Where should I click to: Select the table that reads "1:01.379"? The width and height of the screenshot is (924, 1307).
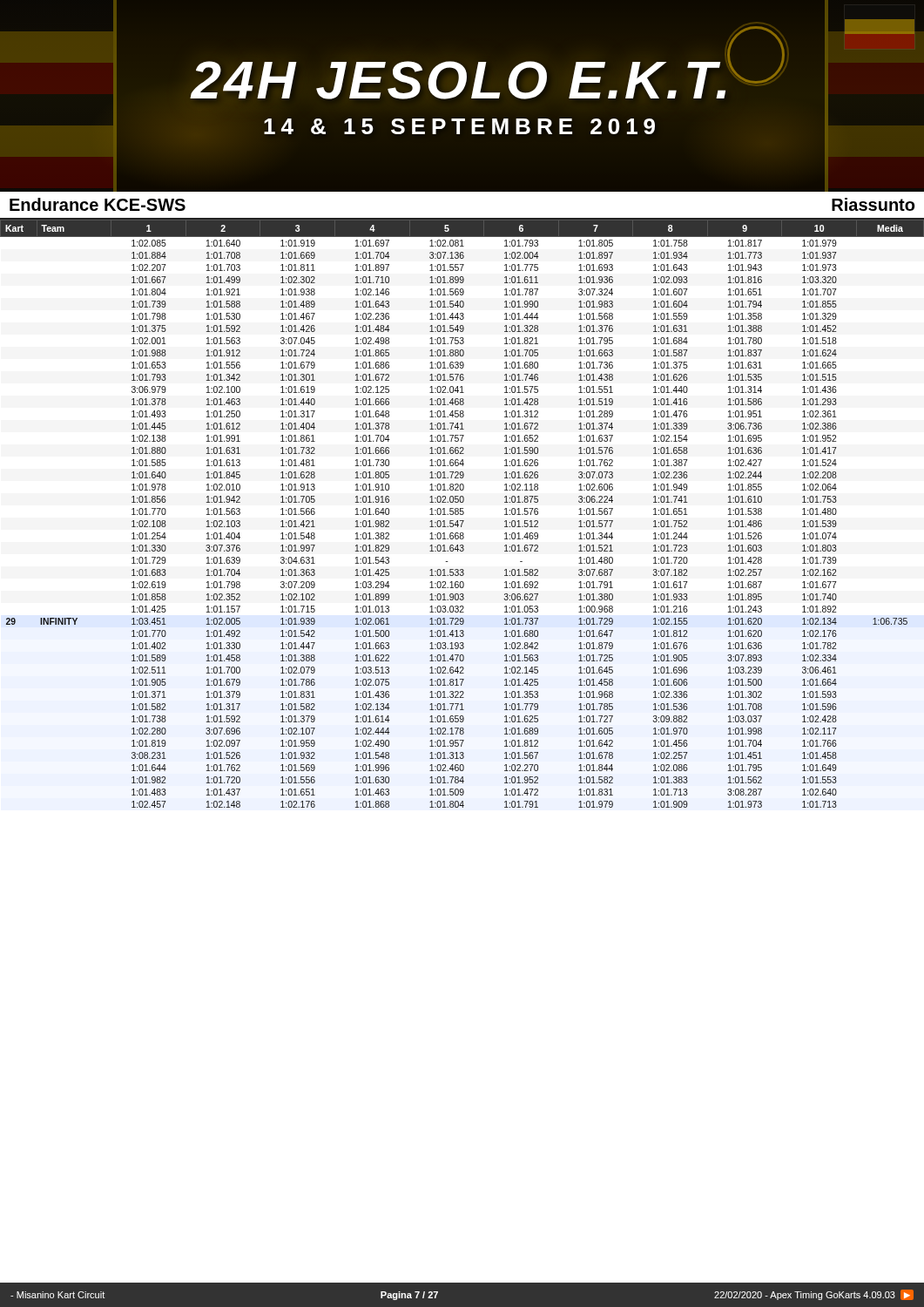coord(462,751)
